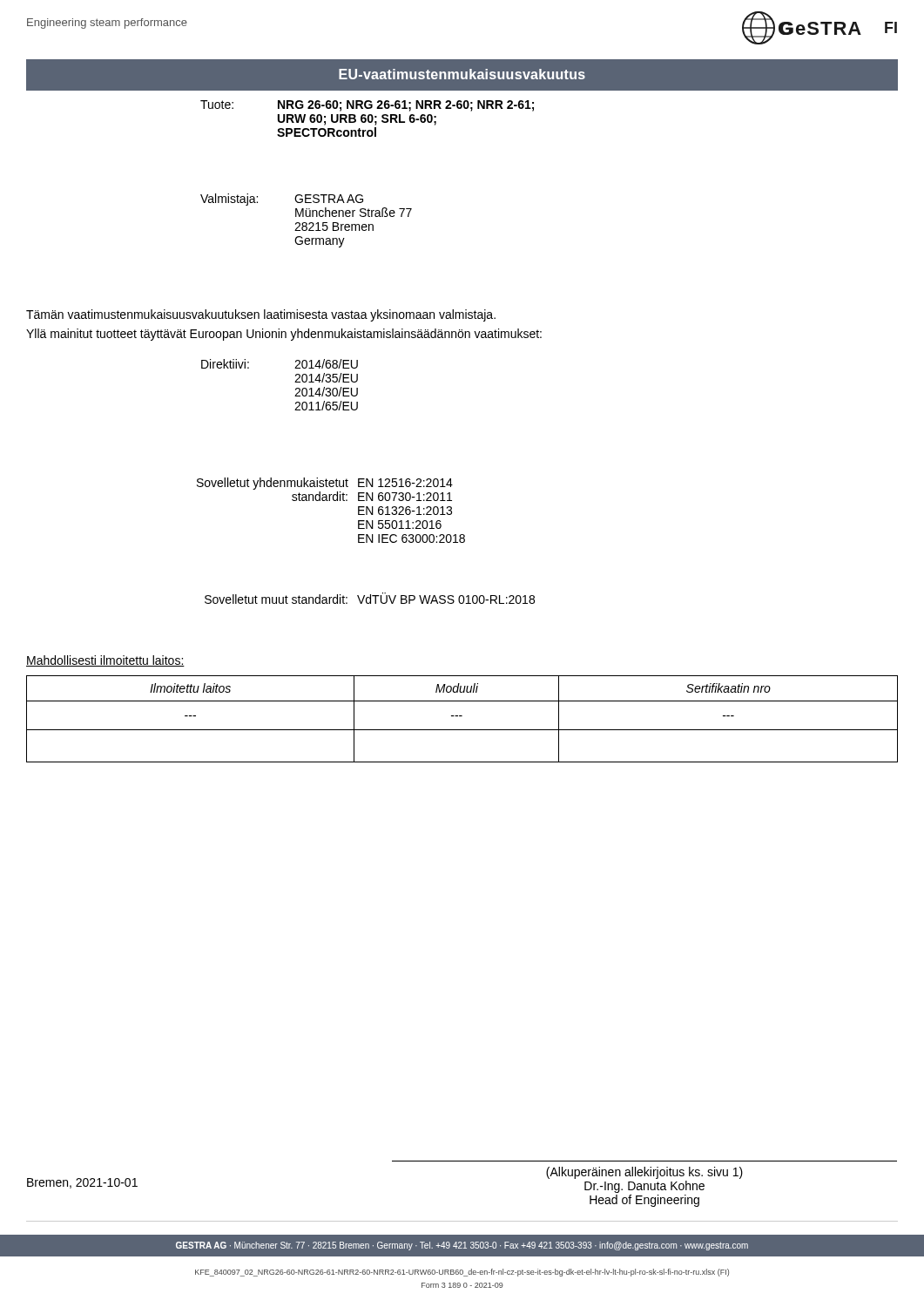
Task: Navigate to the block starting "Valmistaja: GESTRA AG Münchener Straße 77 28215"
Action: pos(306,220)
